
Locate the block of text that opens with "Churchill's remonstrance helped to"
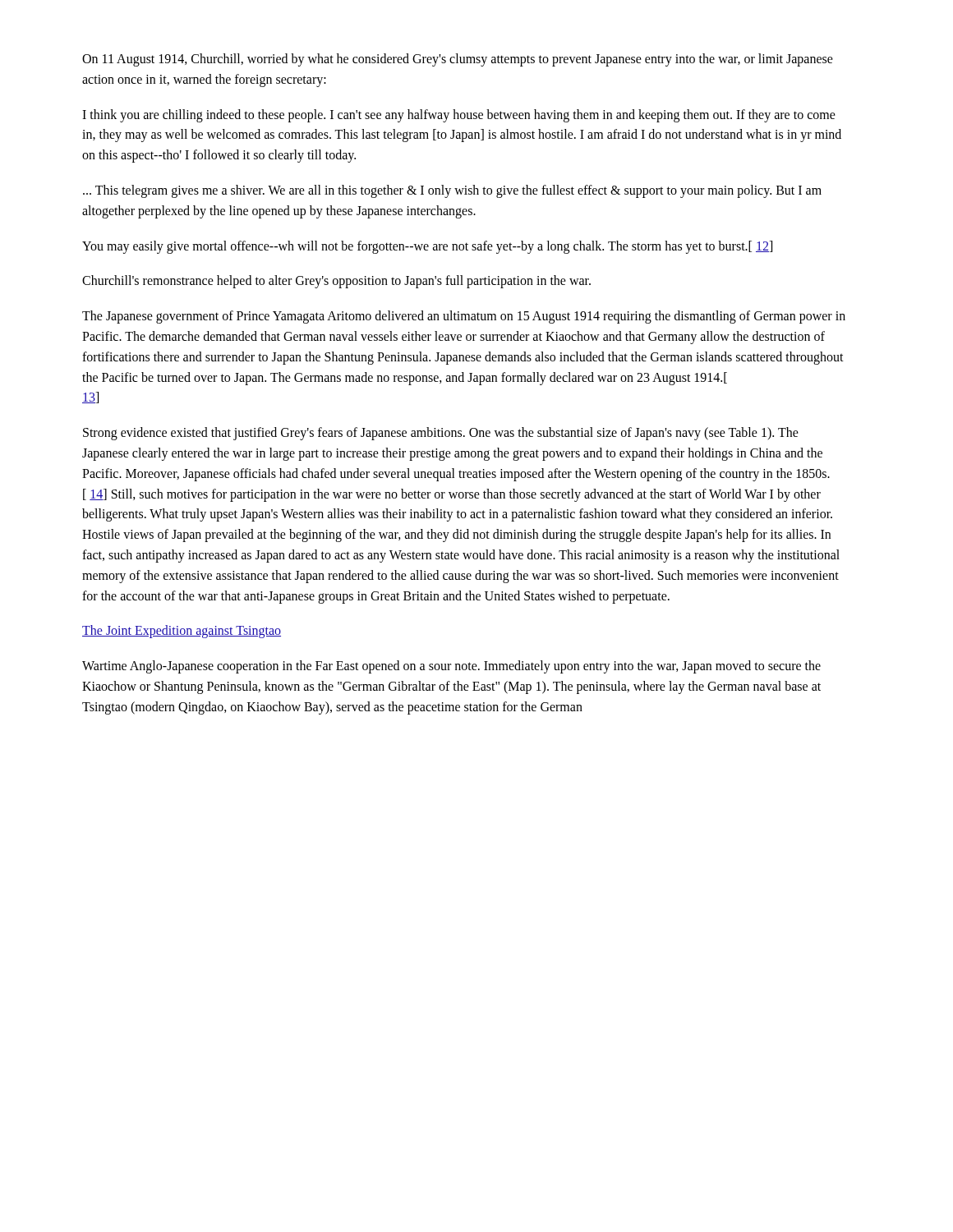(337, 281)
